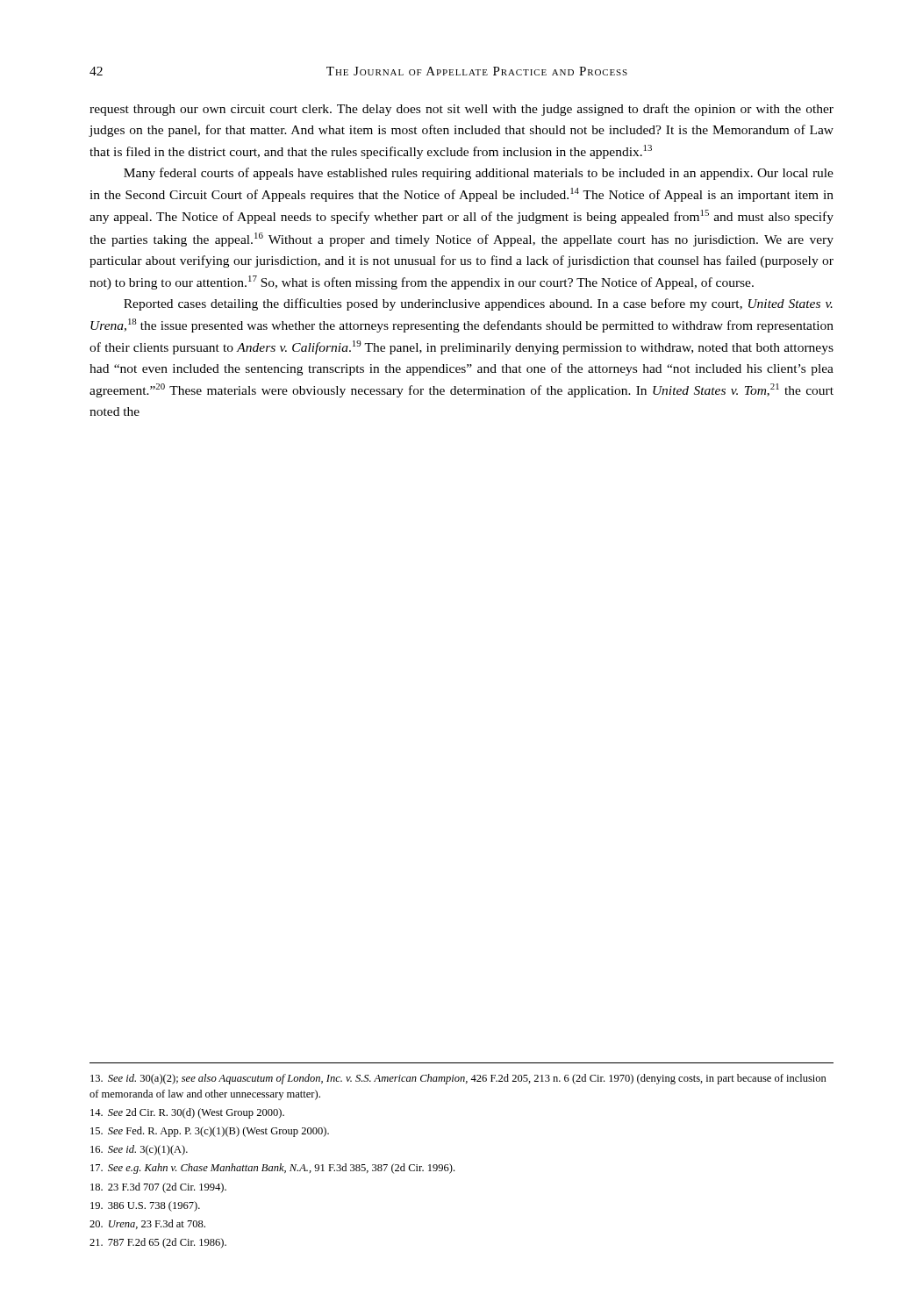Viewport: 923px width, 1316px height.
Task: Point to "386 U.S. 738 (1967)."
Action: [x=145, y=1205]
